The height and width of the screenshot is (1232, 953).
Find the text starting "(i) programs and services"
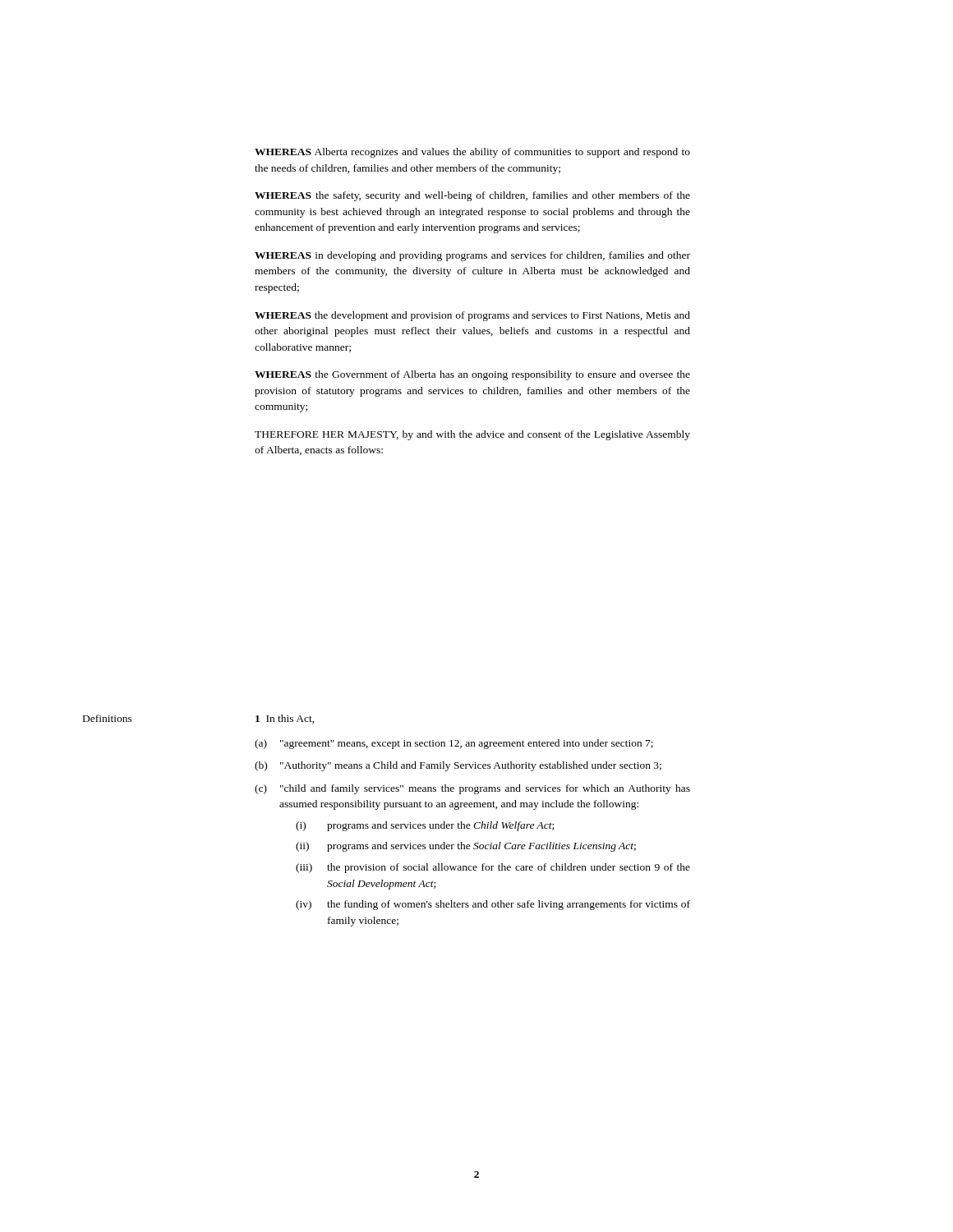(x=493, y=825)
